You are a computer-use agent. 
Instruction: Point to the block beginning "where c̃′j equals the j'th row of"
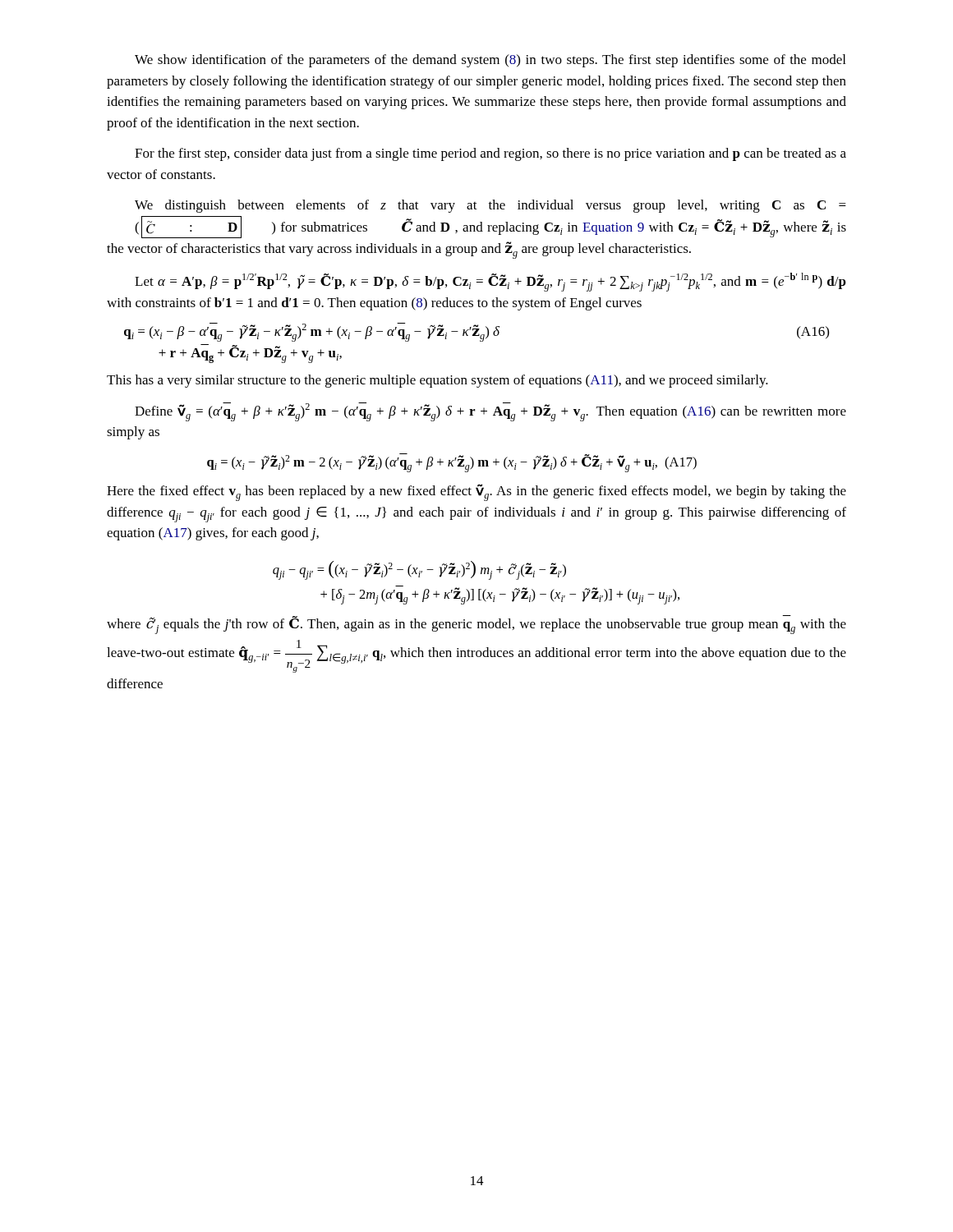point(476,654)
